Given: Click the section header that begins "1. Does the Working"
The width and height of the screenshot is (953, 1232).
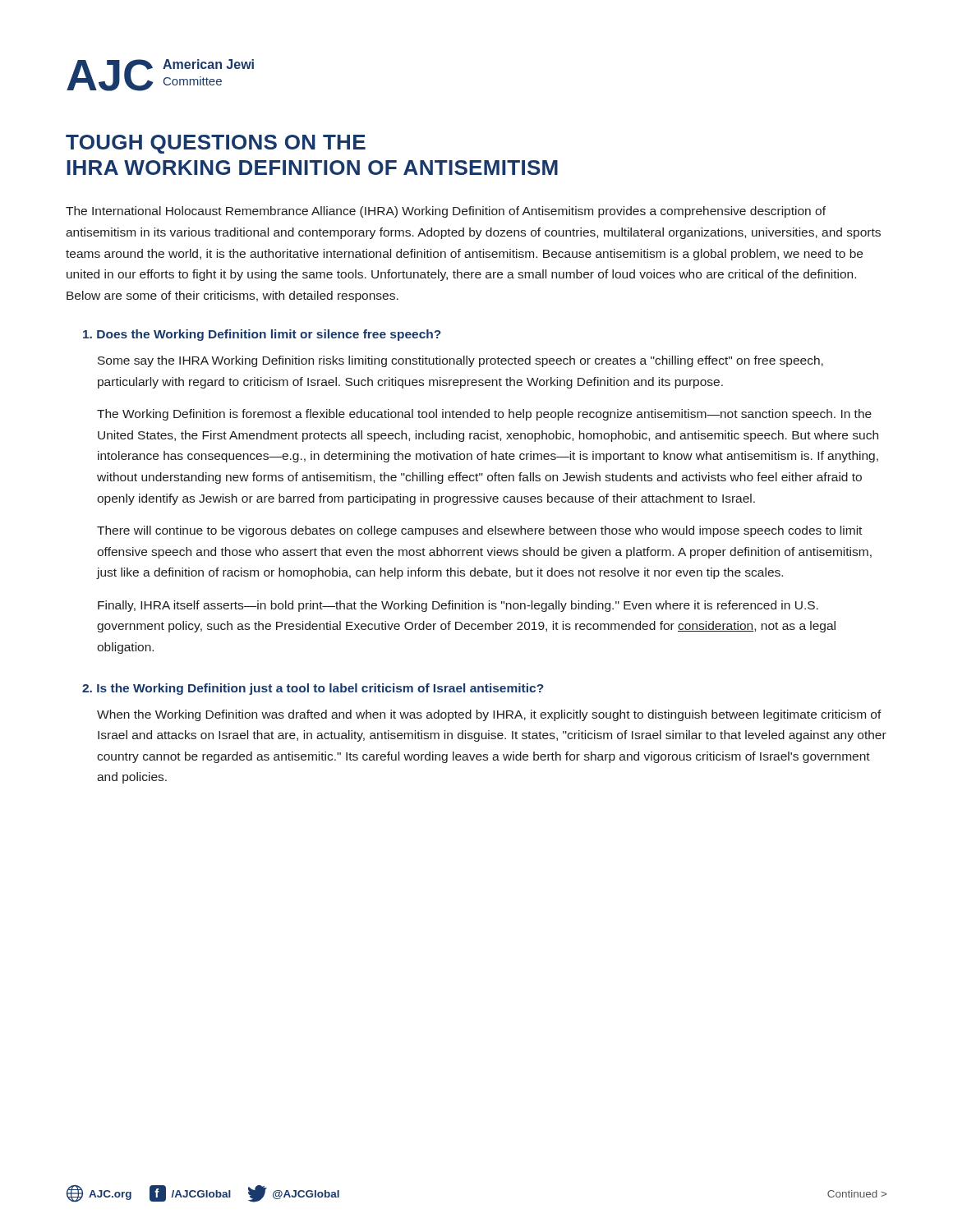Looking at the screenshot, I should click(262, 334).
